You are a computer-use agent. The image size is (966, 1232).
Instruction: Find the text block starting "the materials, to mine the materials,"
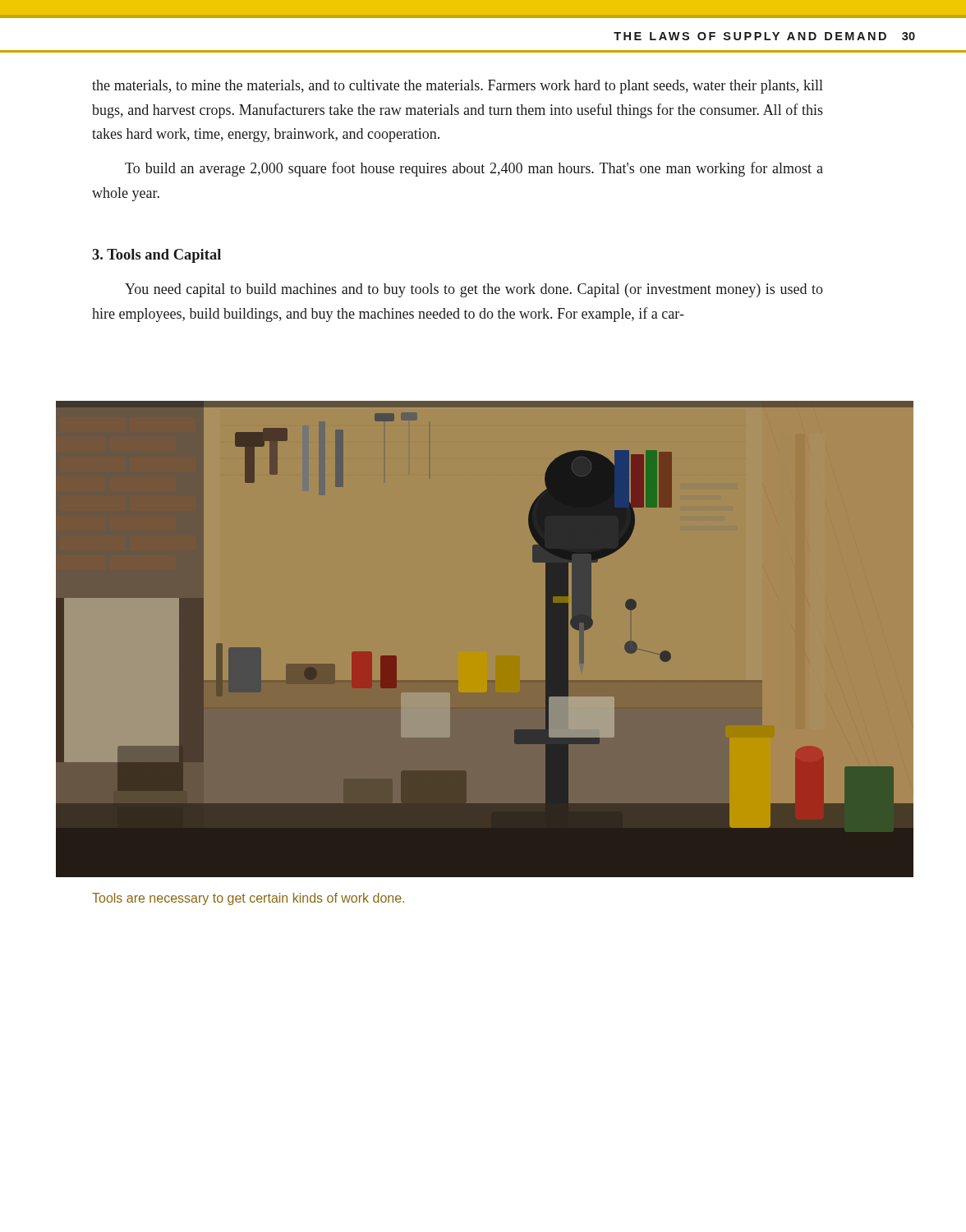point(458,87)
